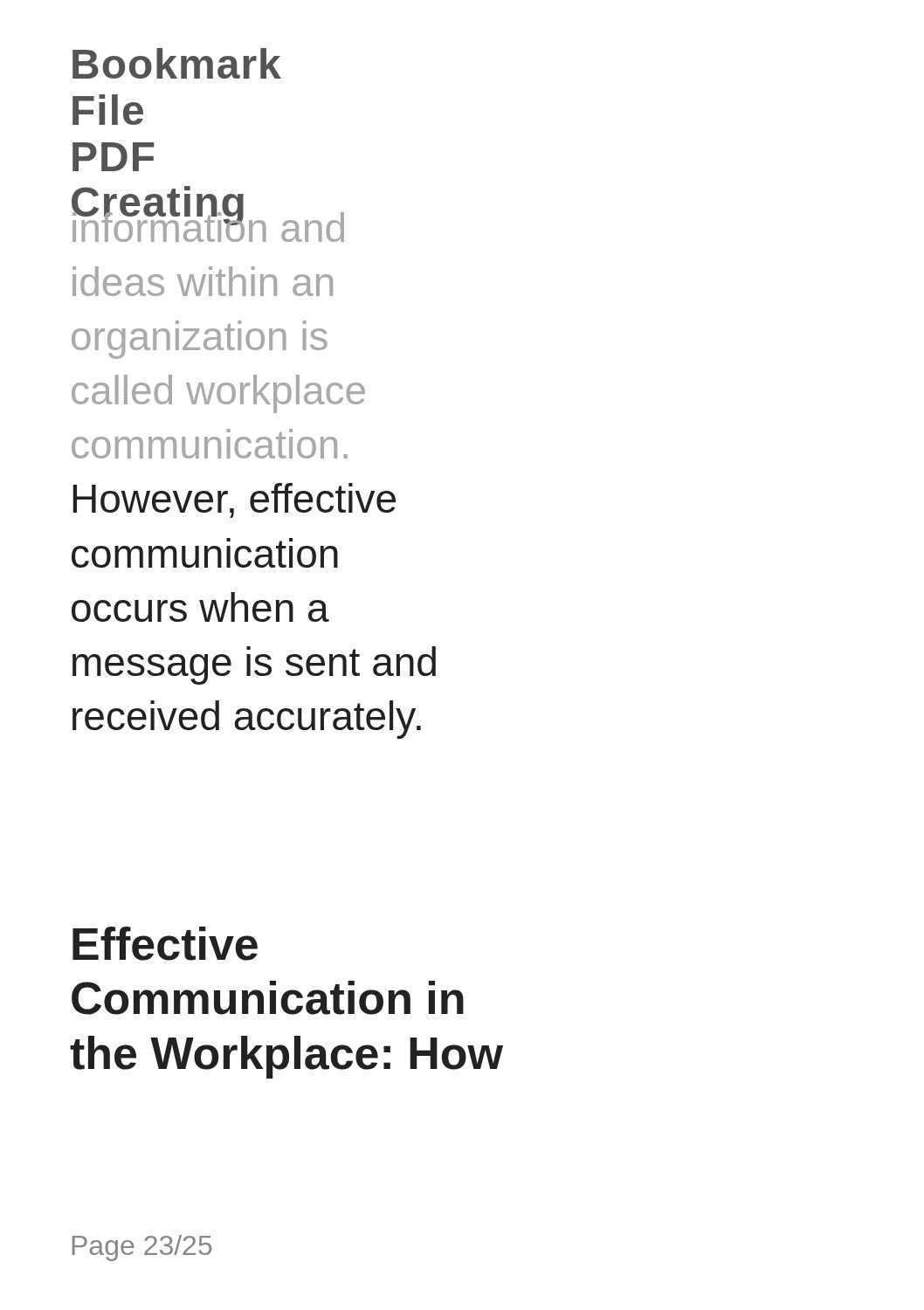Point to the element starting "information and ideas within an"
The image size is (924, 1310).
click(x=208, y=221)
